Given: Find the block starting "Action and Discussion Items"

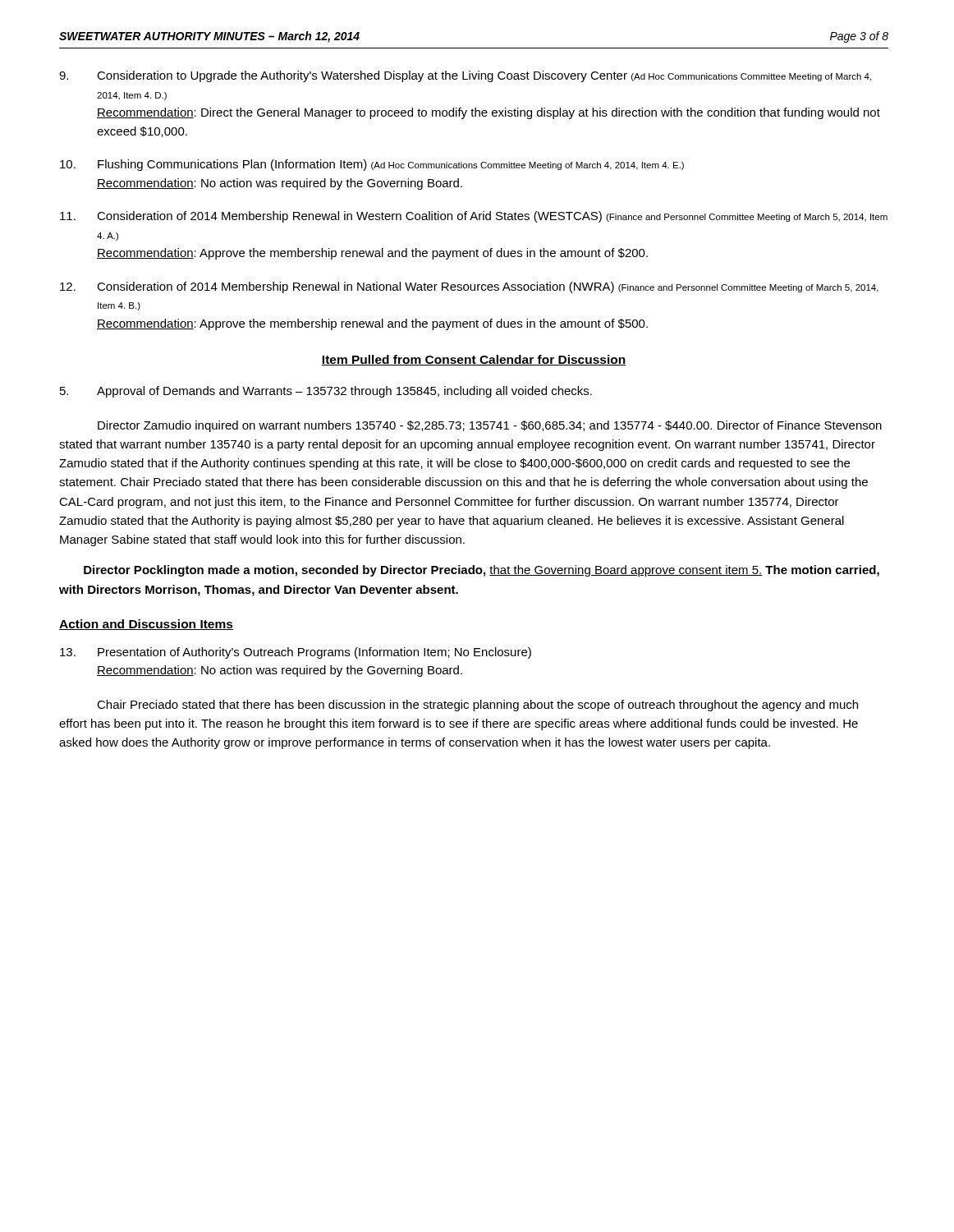Looking at the screenshot, I should [146, 624].
